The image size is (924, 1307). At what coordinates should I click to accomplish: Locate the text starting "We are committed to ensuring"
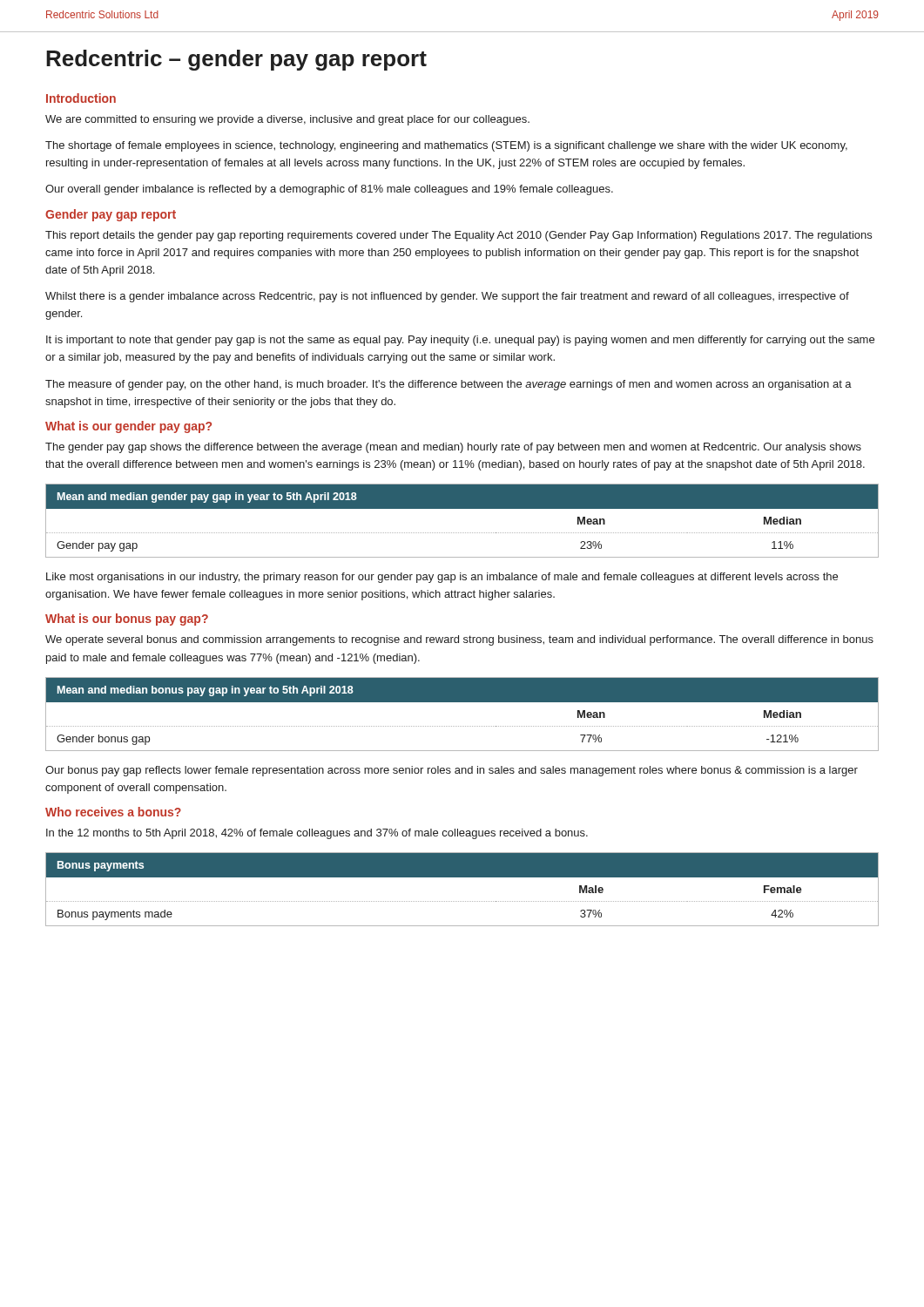tap(288, 119)
